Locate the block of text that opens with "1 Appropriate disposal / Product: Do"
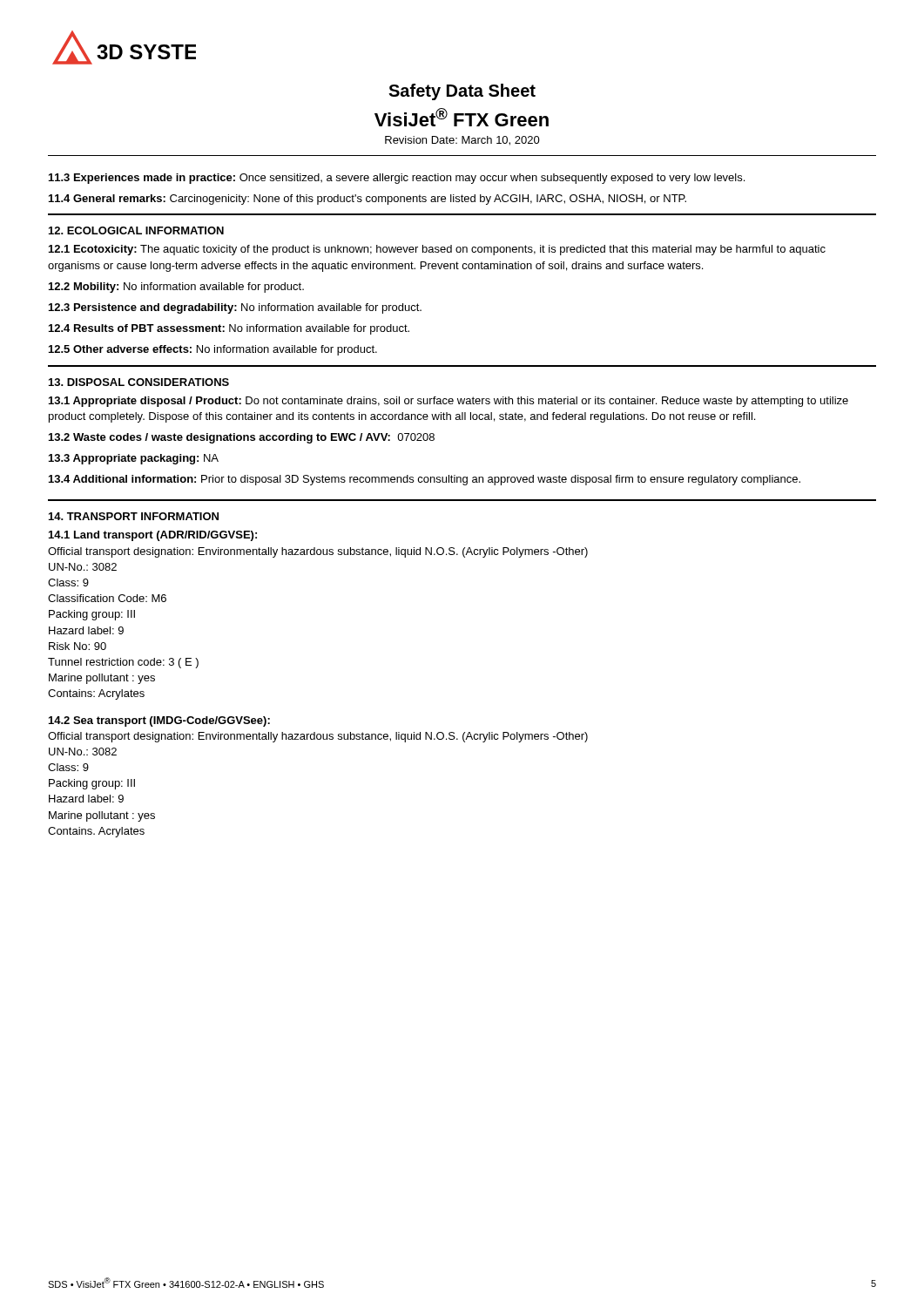The width and height of the screenshot is (924, 1307). point(448,408)
